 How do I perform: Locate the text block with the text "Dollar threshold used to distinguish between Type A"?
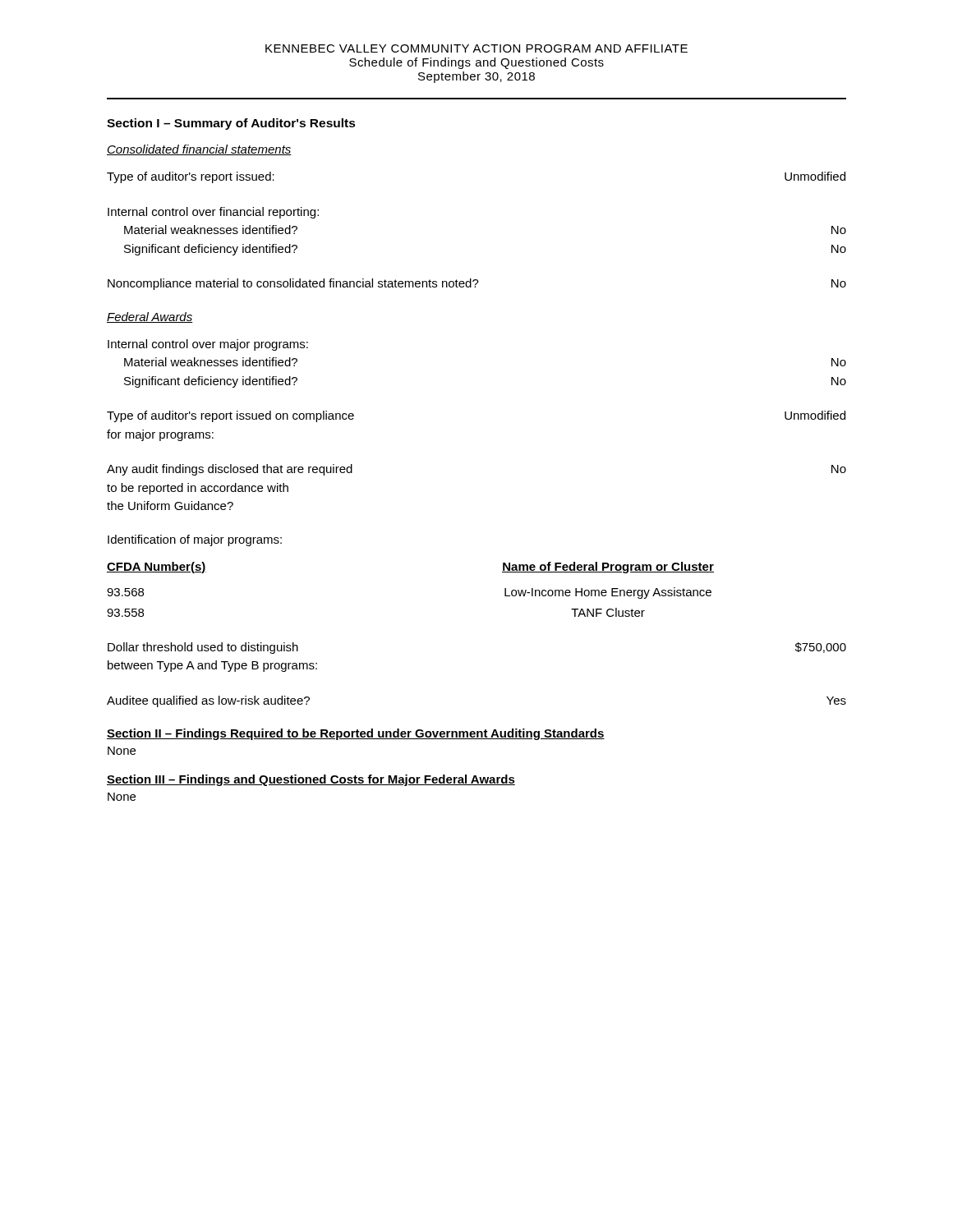198,648
